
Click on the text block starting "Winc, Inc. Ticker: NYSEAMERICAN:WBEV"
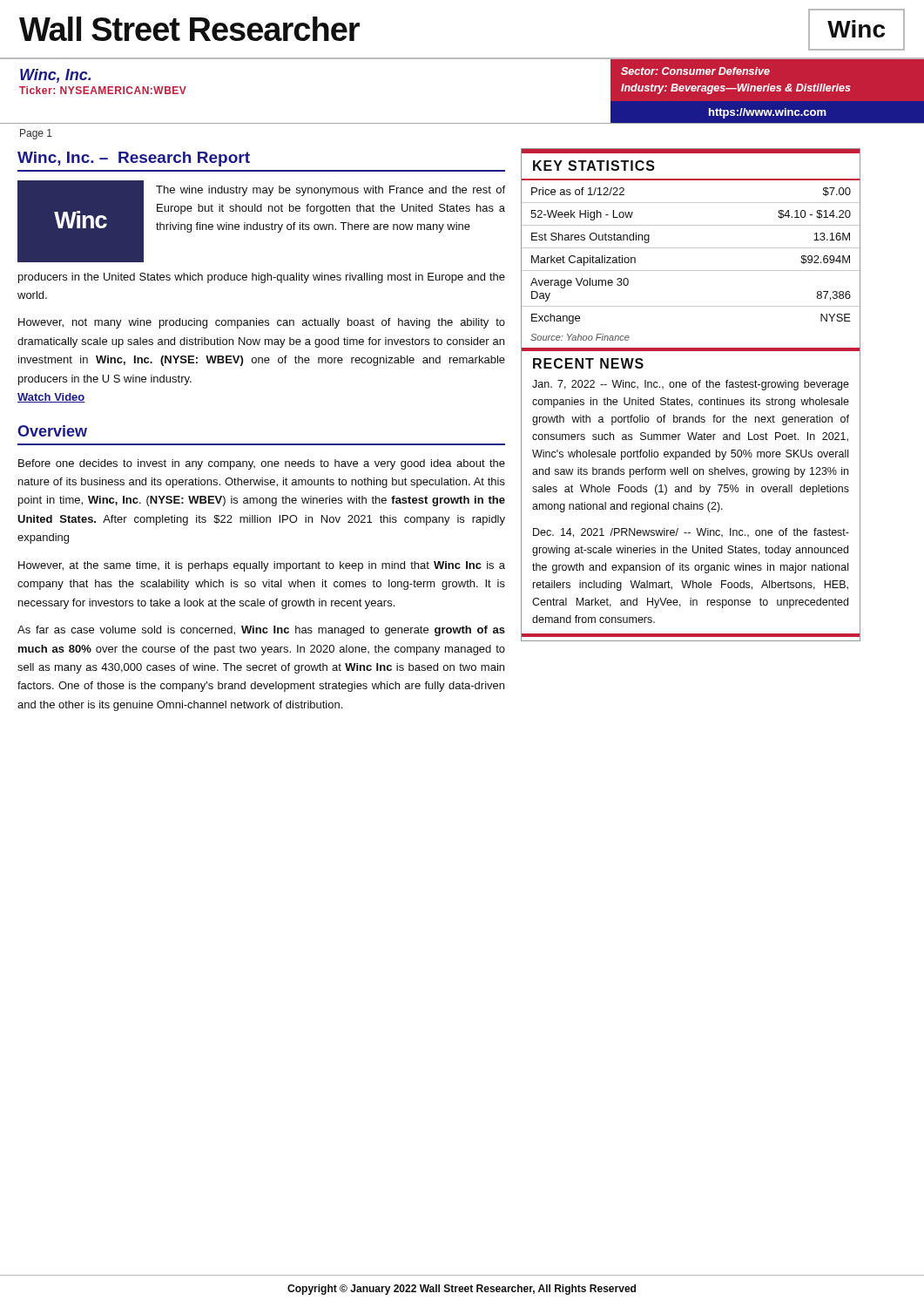(103, 81)
